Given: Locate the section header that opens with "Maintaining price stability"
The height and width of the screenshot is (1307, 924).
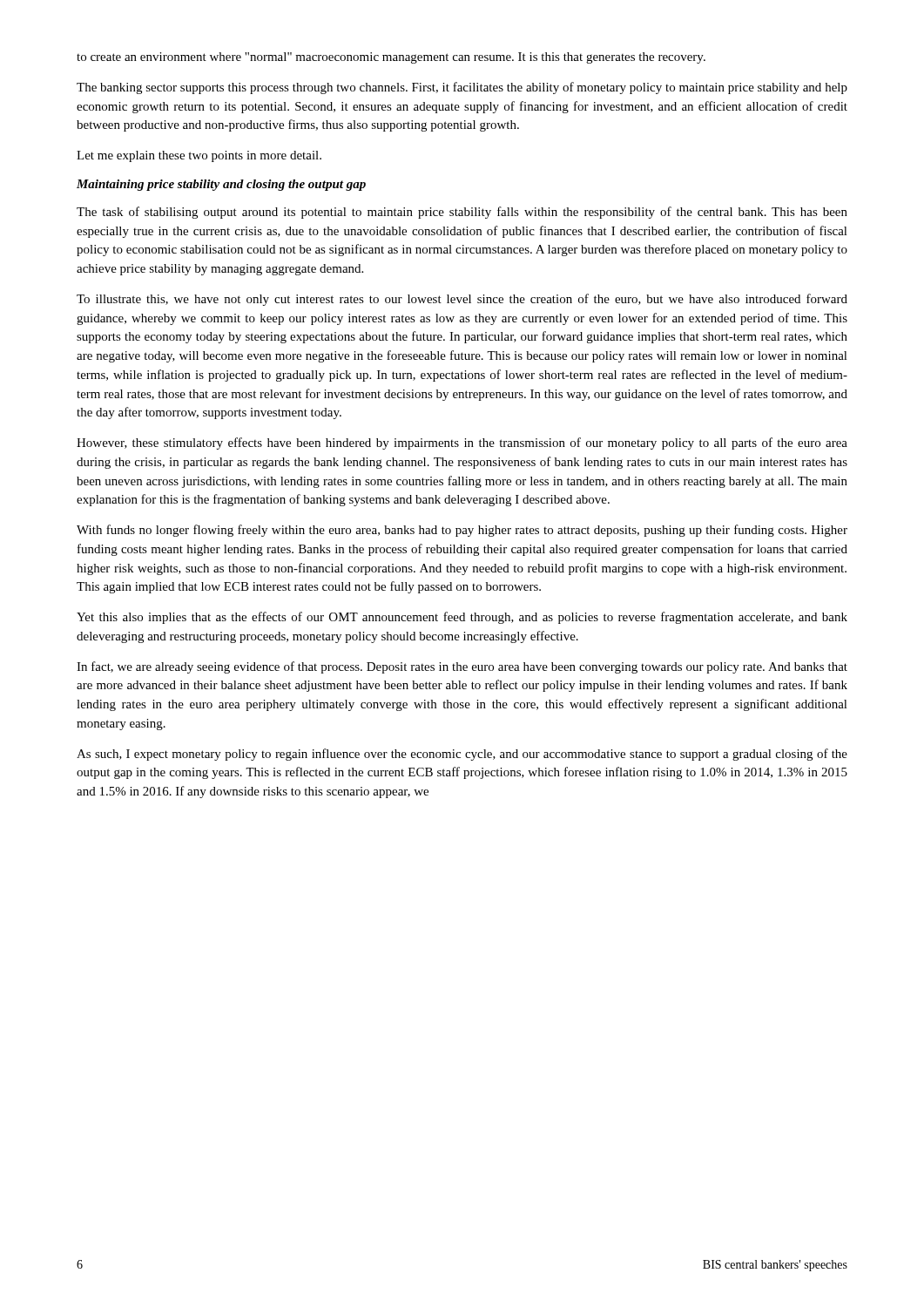Looking at the screenshot, I should [221, 184].
